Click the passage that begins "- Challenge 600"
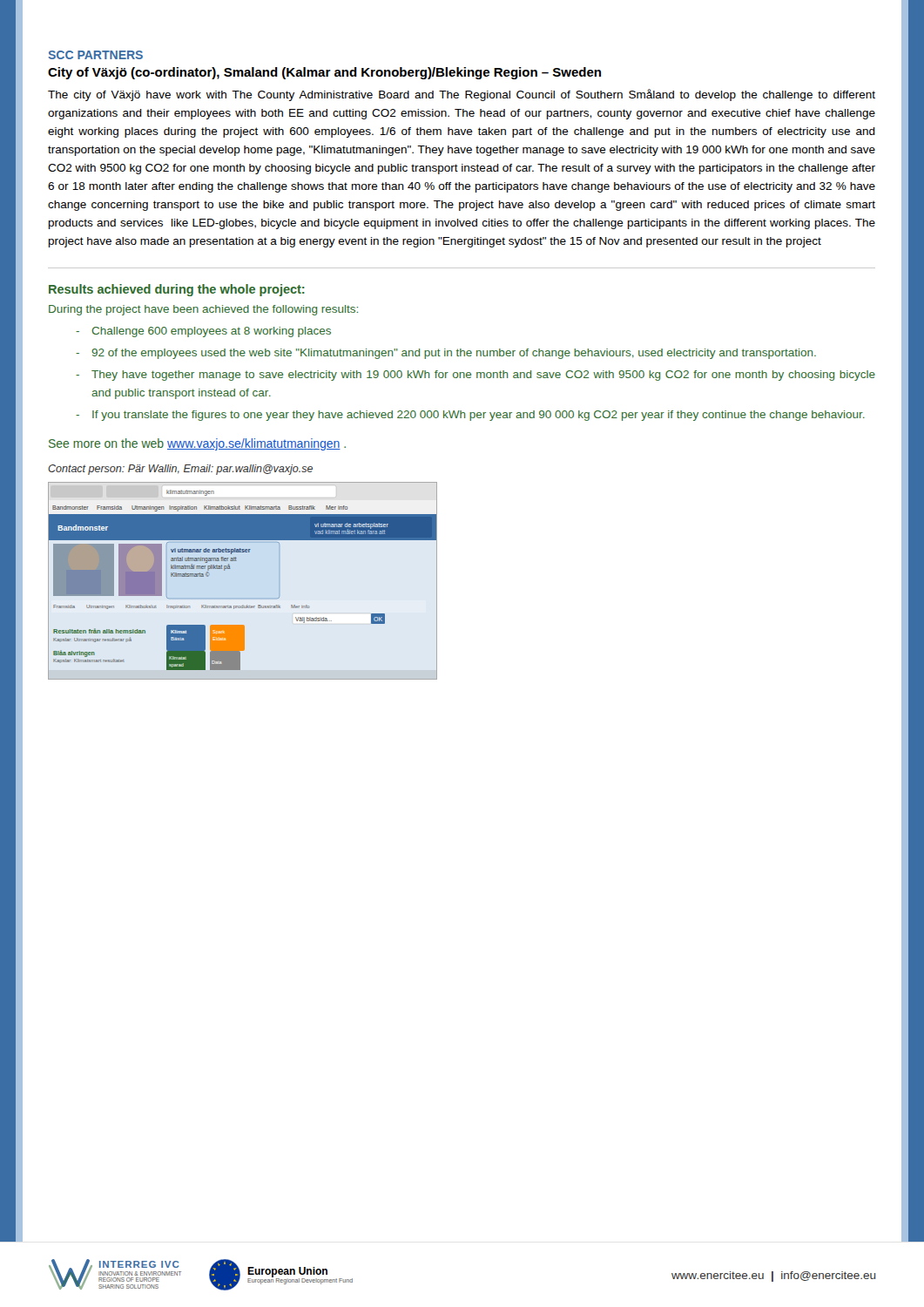924x1307 pixels. pos(204,332)
